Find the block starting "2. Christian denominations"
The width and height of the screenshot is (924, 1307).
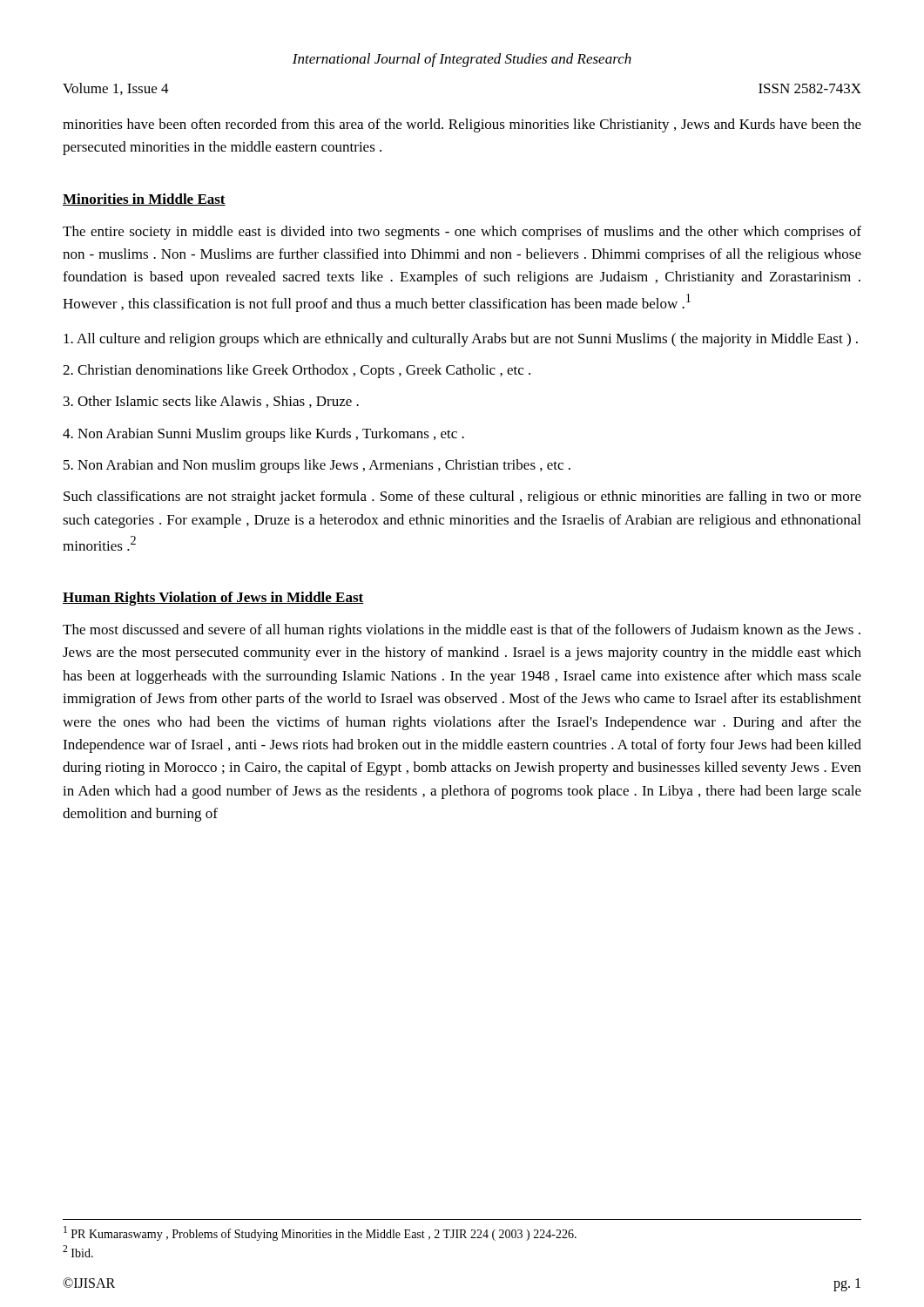(297, 370)
